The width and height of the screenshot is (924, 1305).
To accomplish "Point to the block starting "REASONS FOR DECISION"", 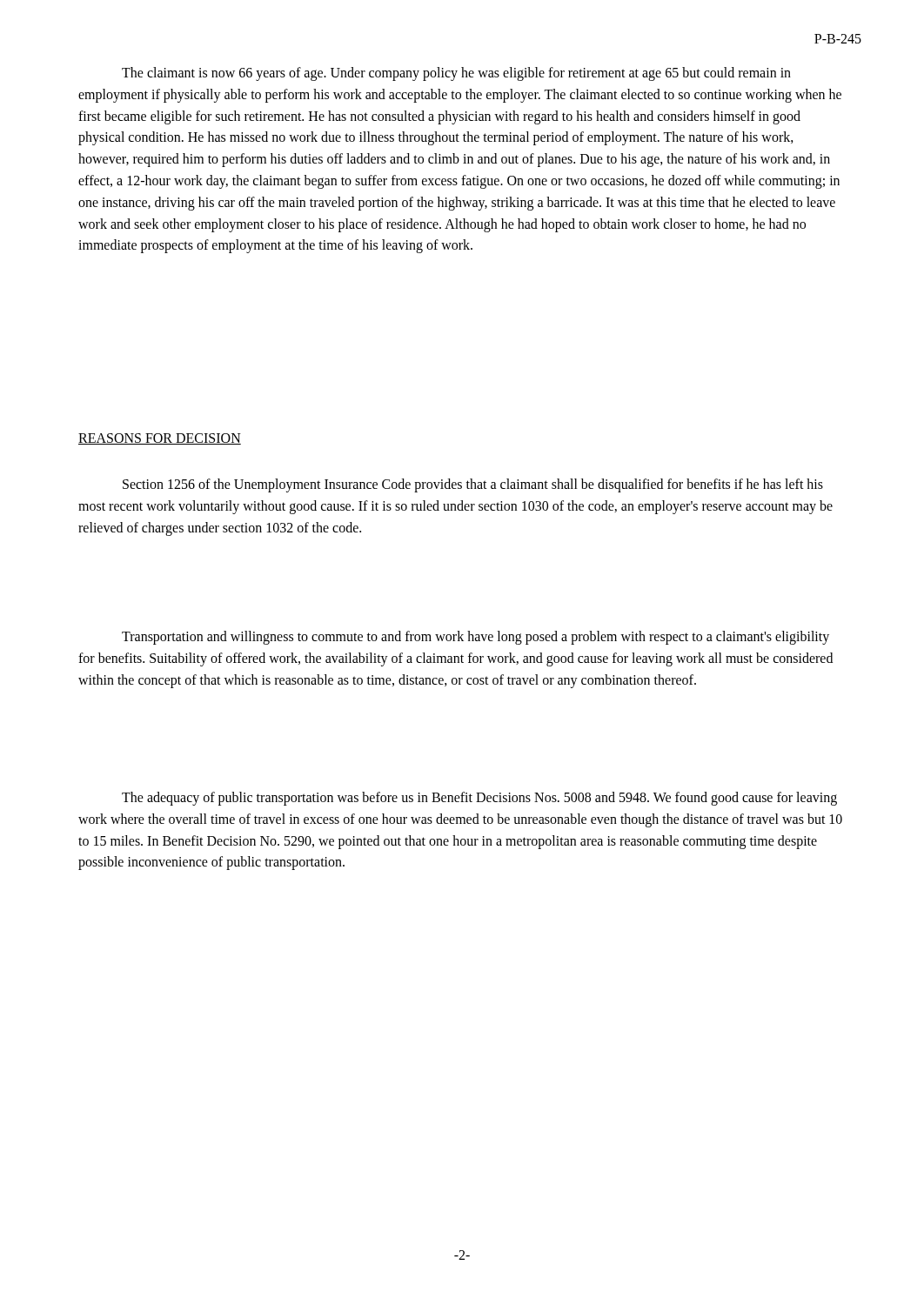I will pos(159,438).
